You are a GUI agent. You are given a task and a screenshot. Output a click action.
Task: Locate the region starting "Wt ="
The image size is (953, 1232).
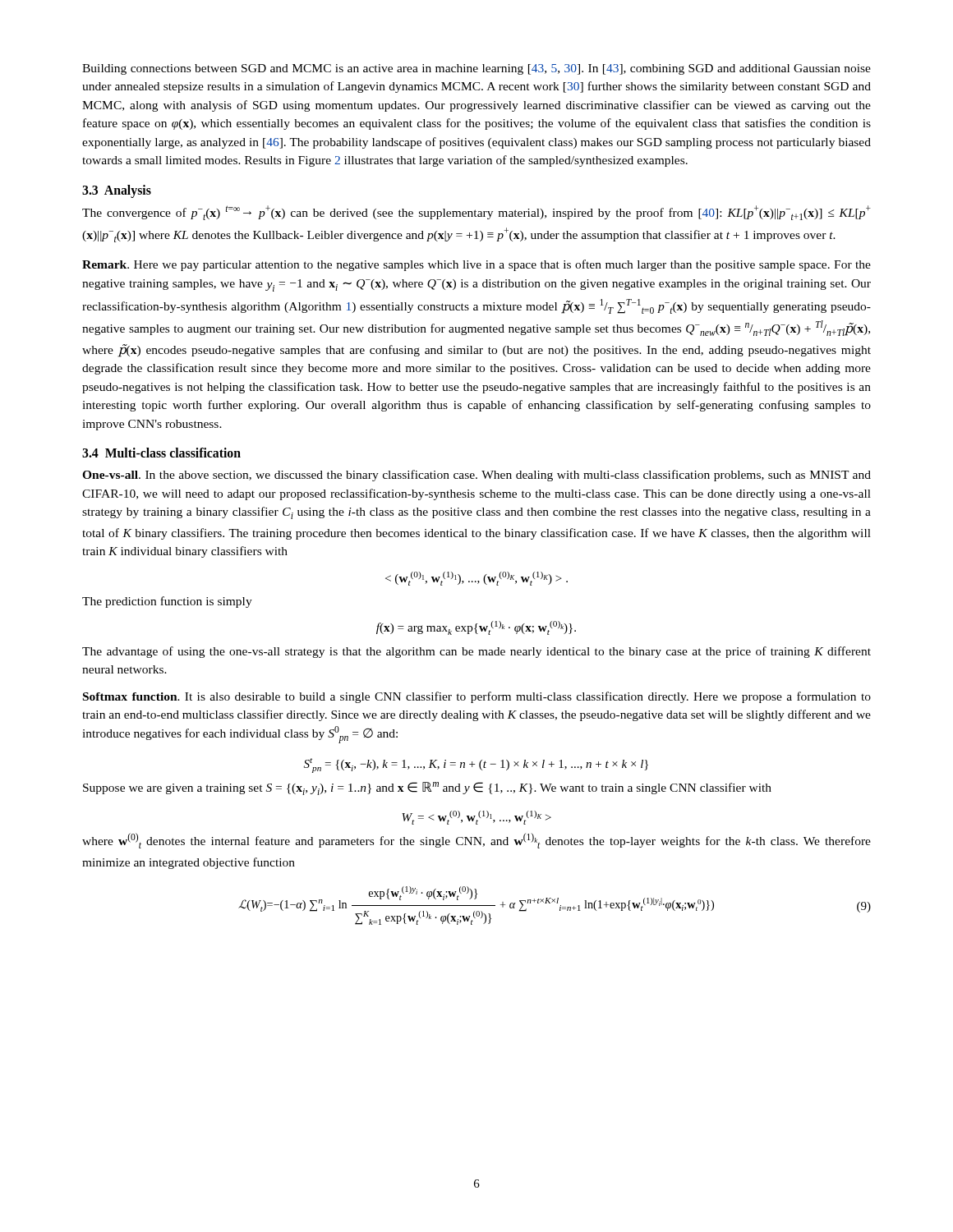tap(476, 817)
